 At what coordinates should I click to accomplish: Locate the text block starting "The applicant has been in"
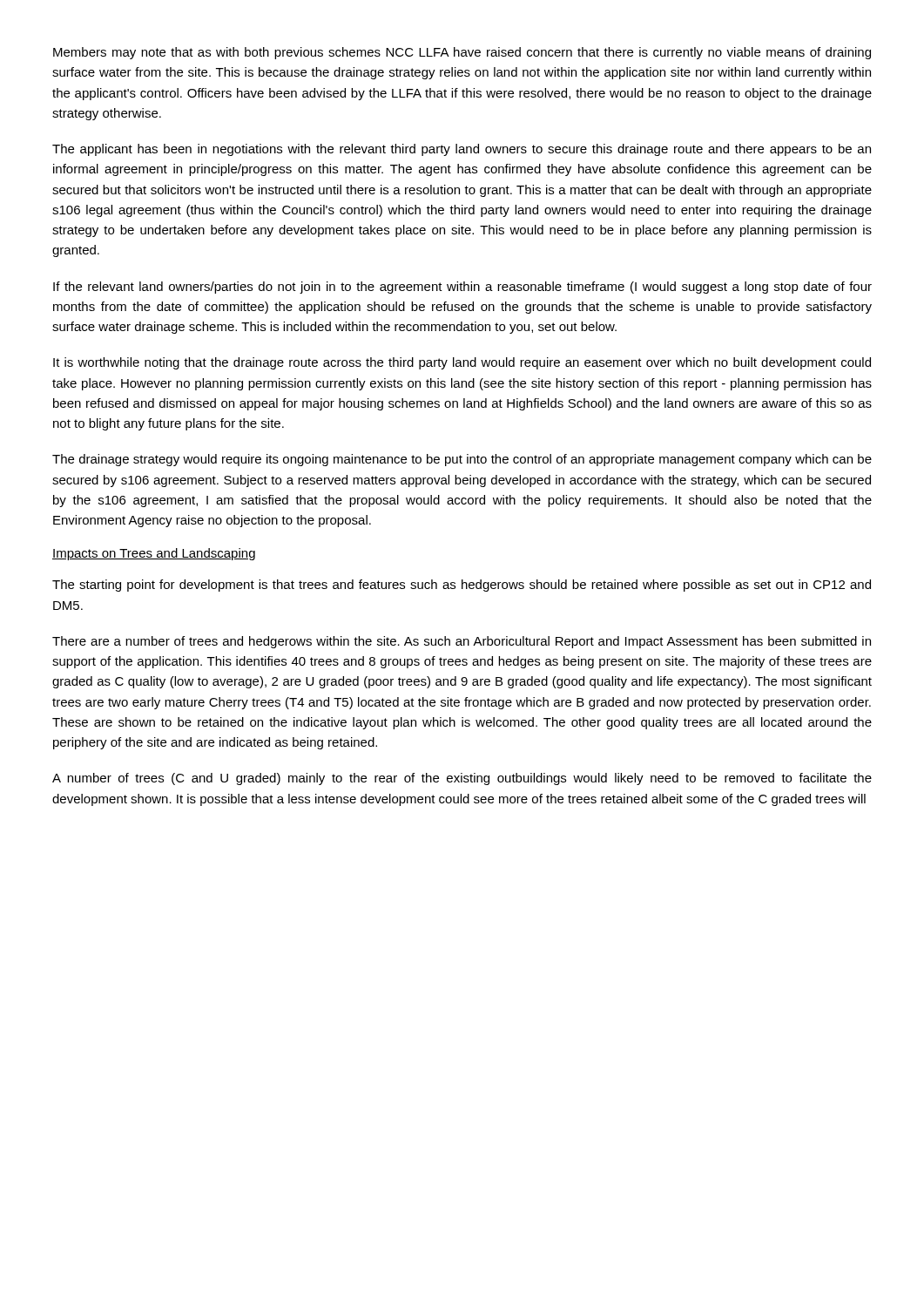(x=462, y=199)
